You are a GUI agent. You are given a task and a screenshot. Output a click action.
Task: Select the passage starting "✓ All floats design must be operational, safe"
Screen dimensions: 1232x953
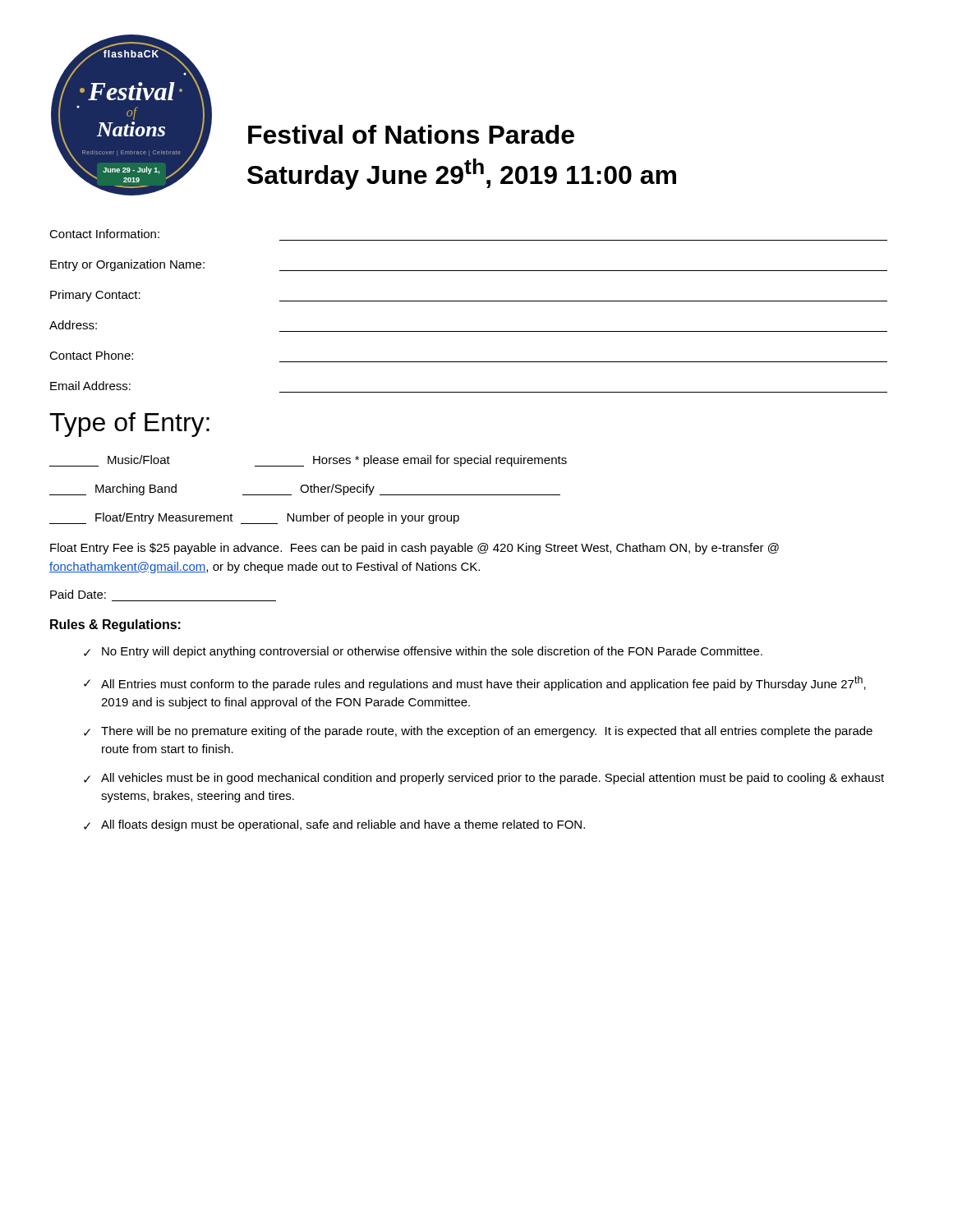[x=334, y=825]
